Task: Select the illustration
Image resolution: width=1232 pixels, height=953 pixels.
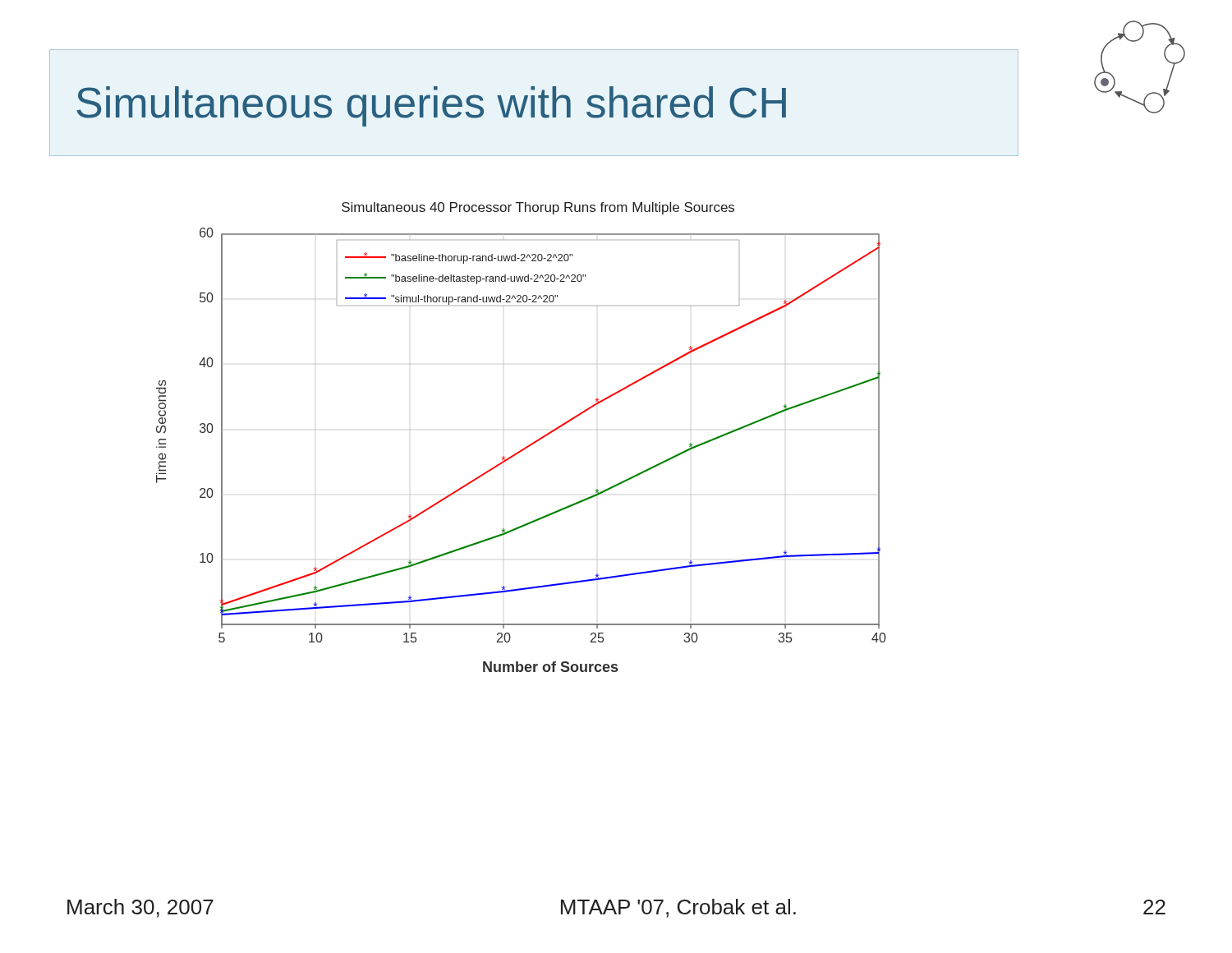Action: (x=1125, y=70)
